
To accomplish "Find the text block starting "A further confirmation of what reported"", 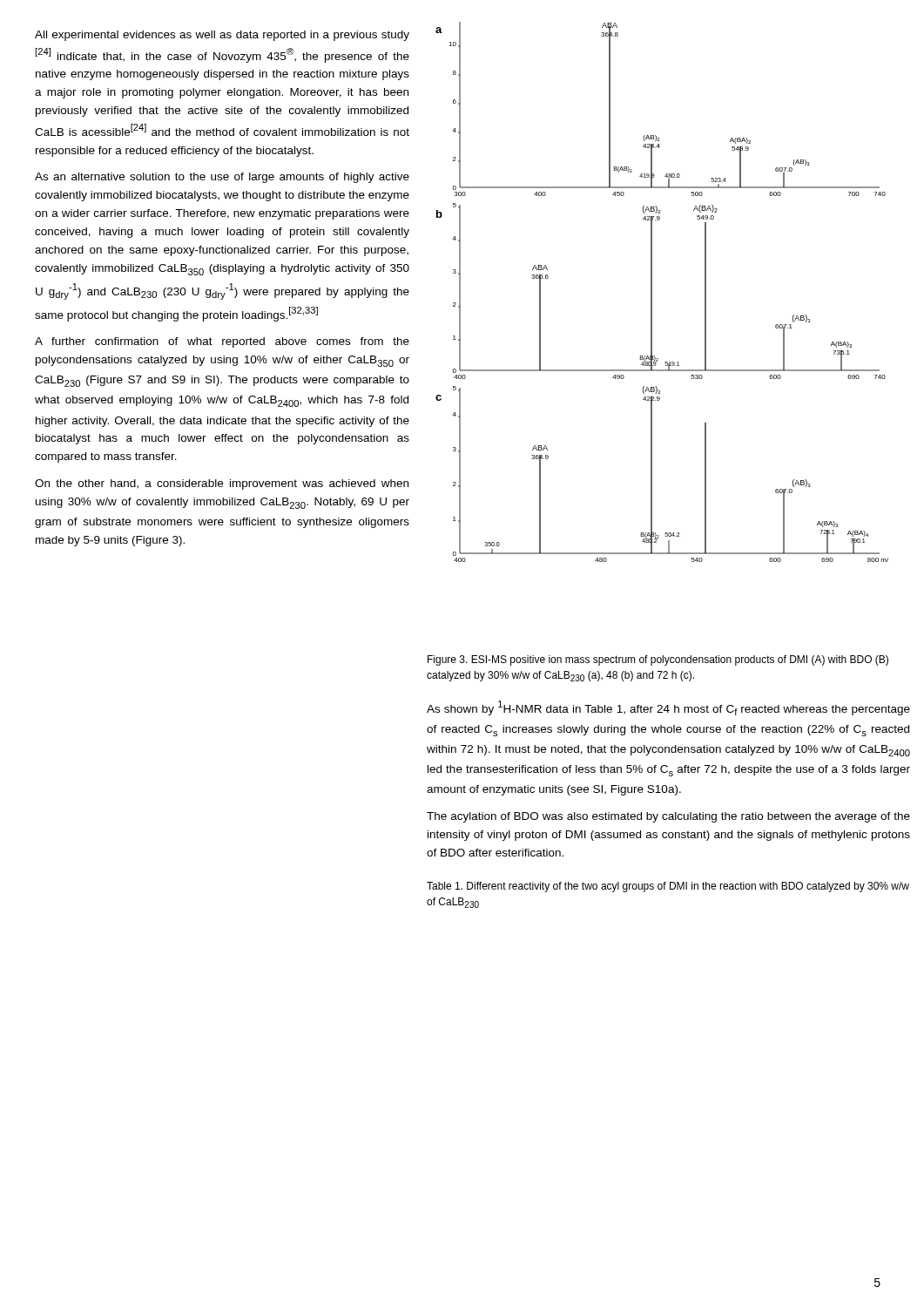I will point(222,399).
